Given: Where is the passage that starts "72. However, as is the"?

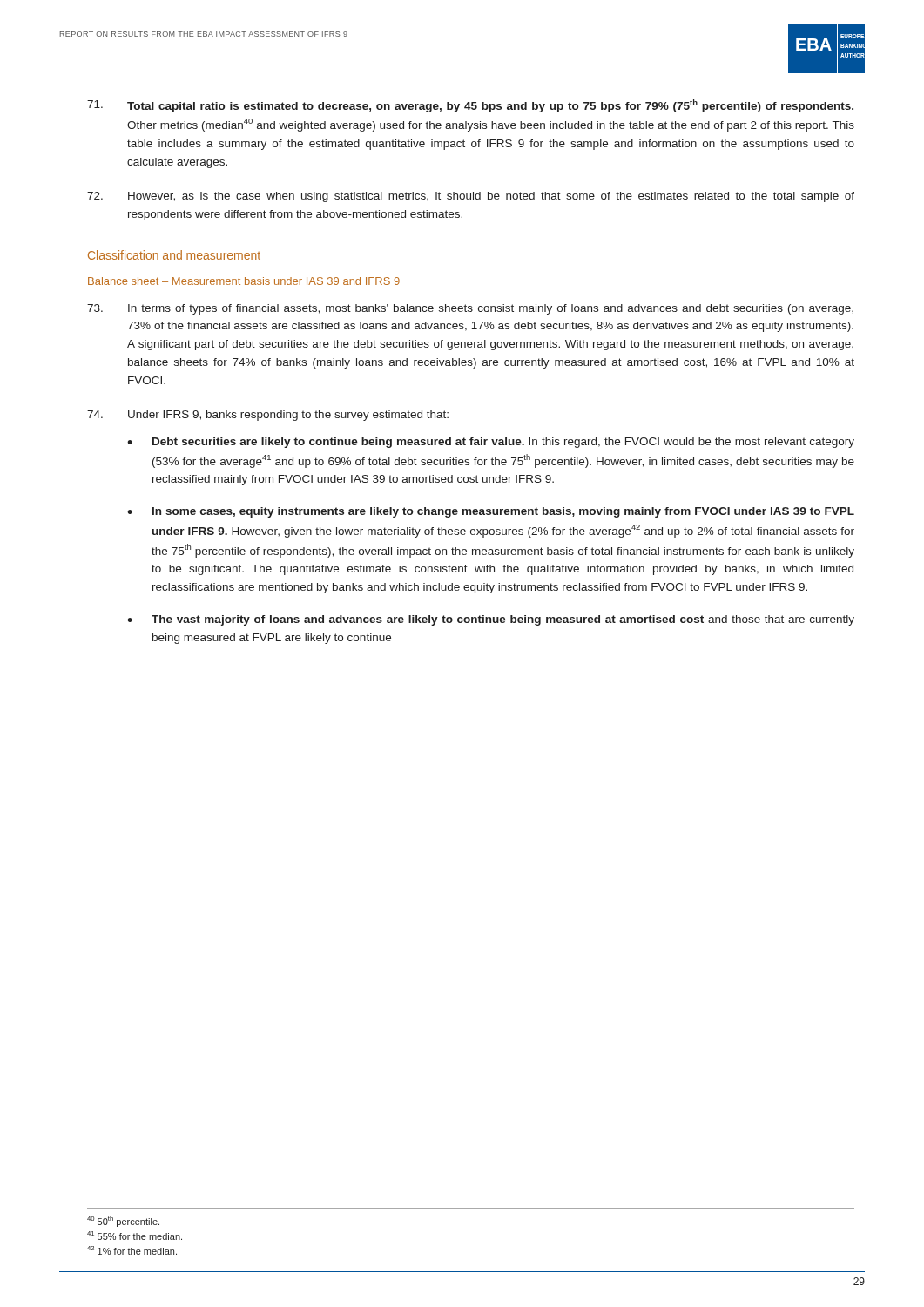Looking at the screenshot, I should tap(471, 205).
